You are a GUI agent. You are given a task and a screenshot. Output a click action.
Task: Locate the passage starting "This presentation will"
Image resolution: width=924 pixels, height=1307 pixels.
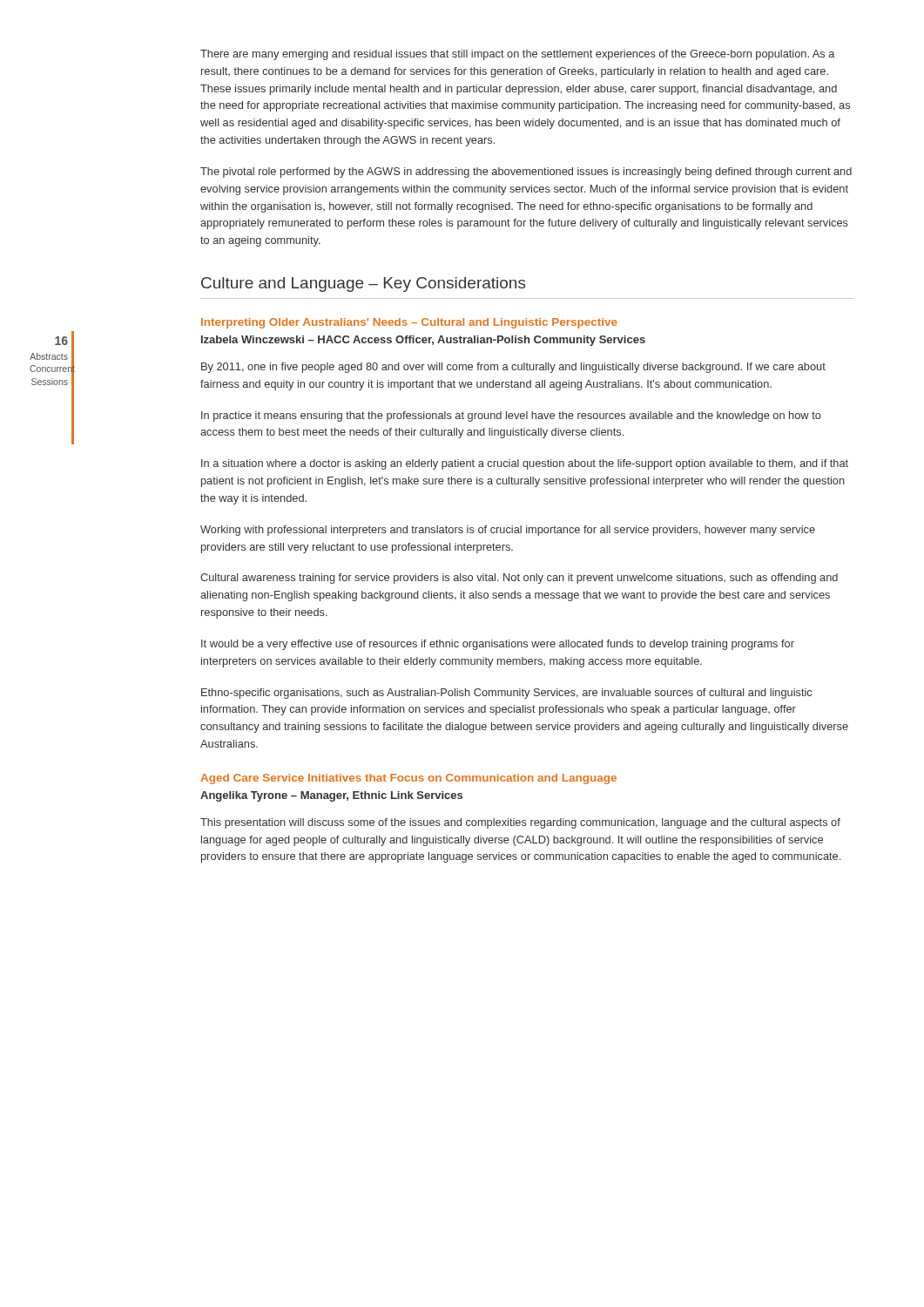click(521, 839)
